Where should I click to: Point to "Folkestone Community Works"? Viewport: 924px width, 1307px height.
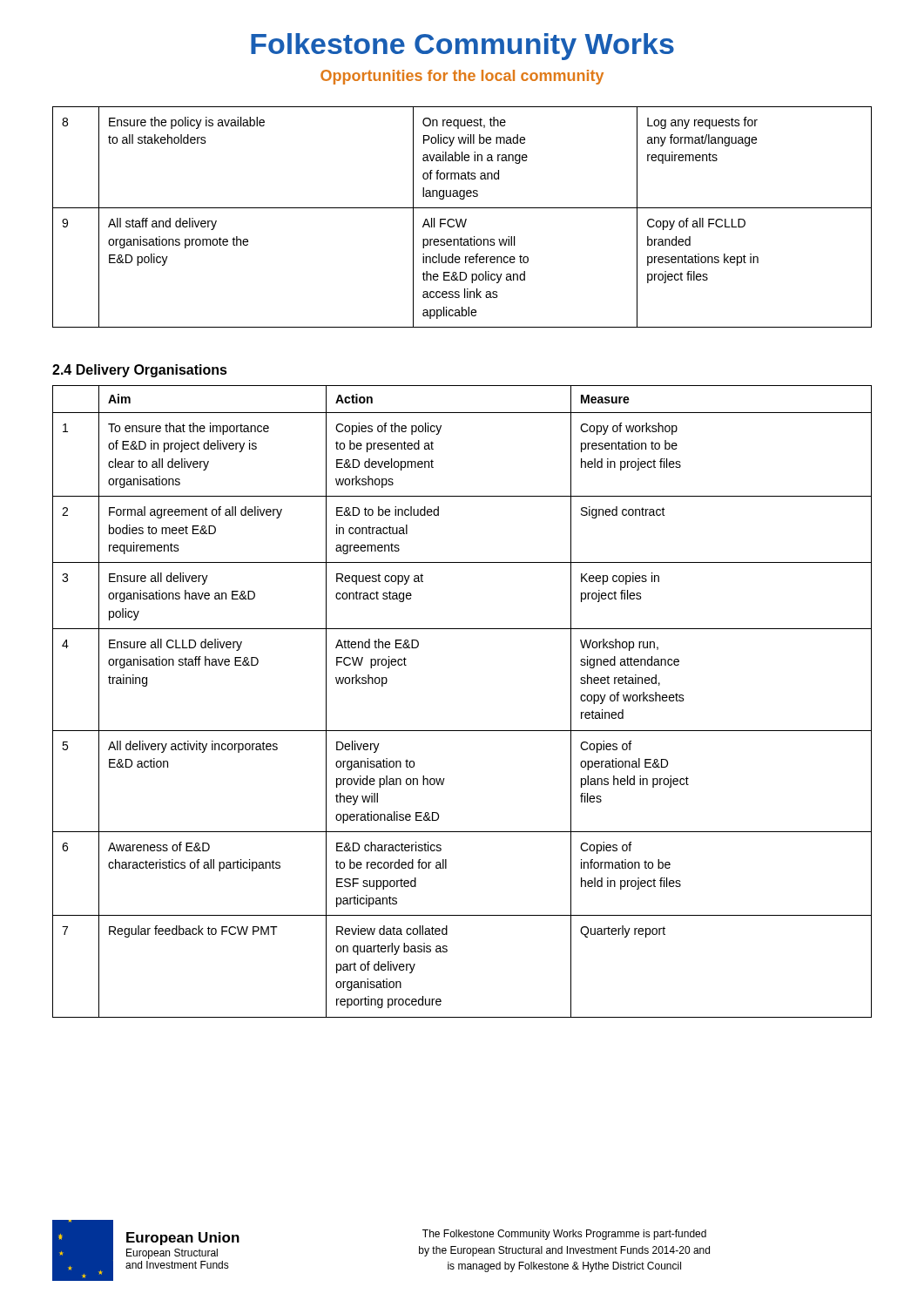click(x=462, y=44)
